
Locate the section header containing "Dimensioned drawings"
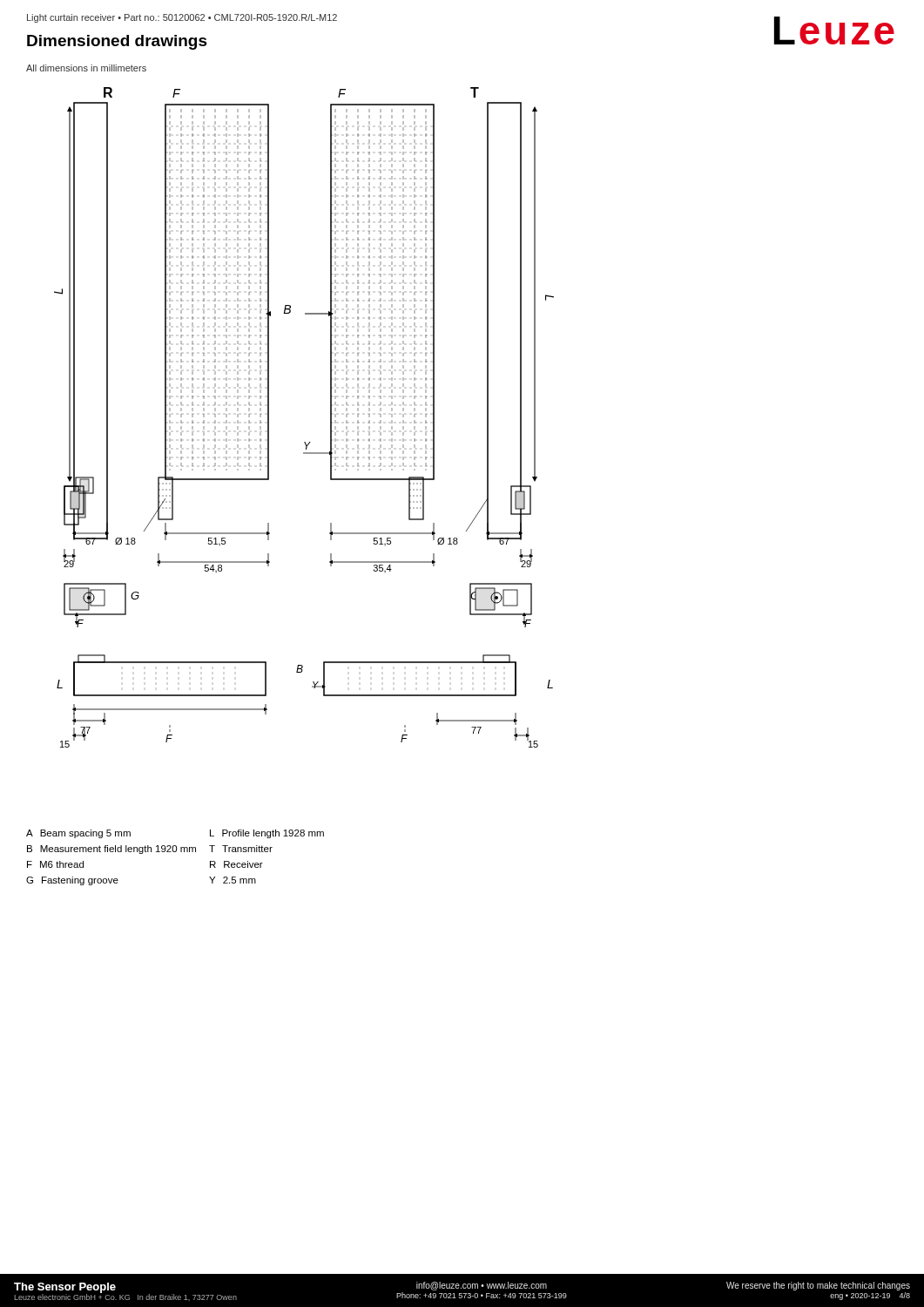[x=117, y=41]
